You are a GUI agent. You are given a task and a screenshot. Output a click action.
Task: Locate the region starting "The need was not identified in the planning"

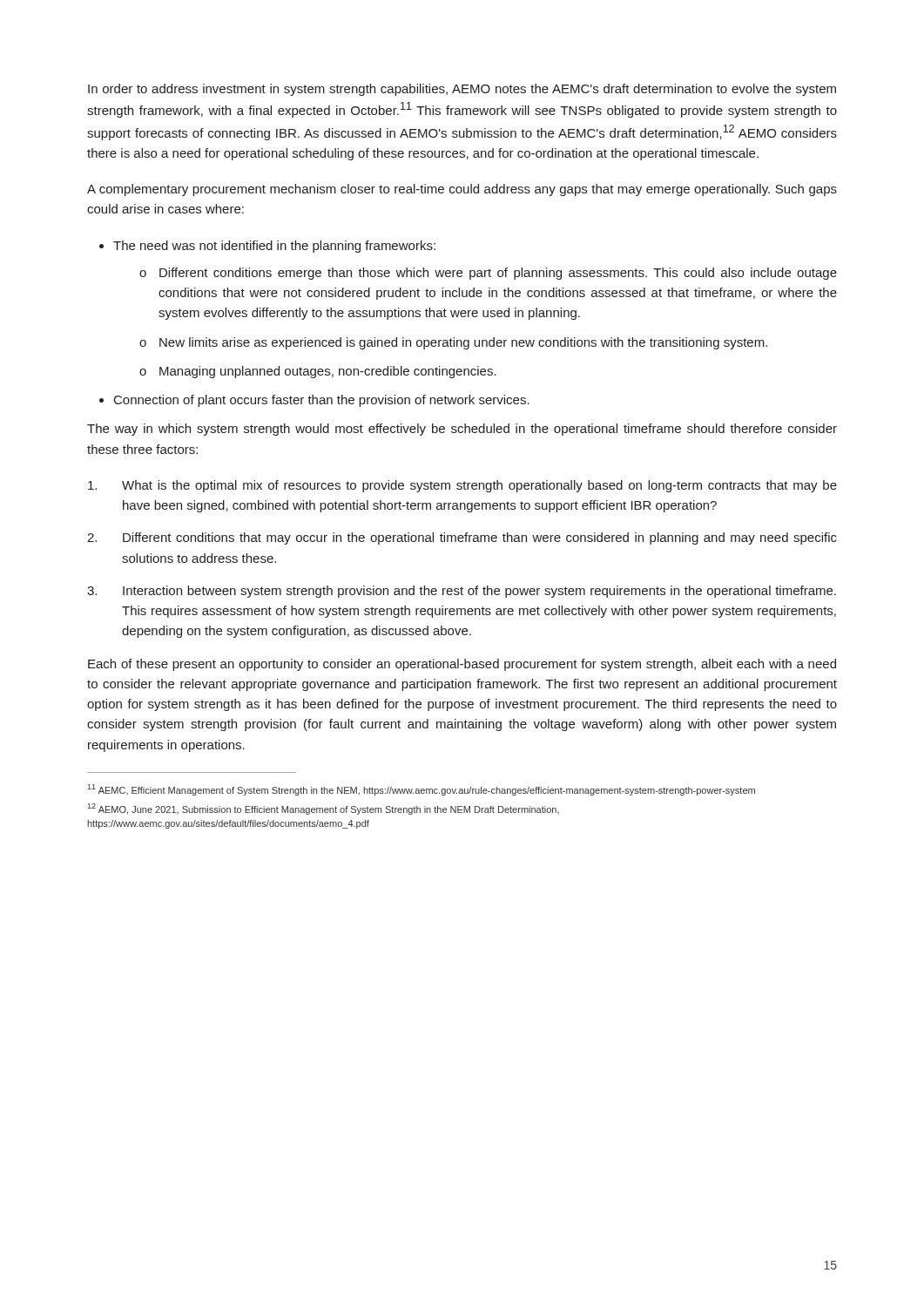click(x=475, y=308)
